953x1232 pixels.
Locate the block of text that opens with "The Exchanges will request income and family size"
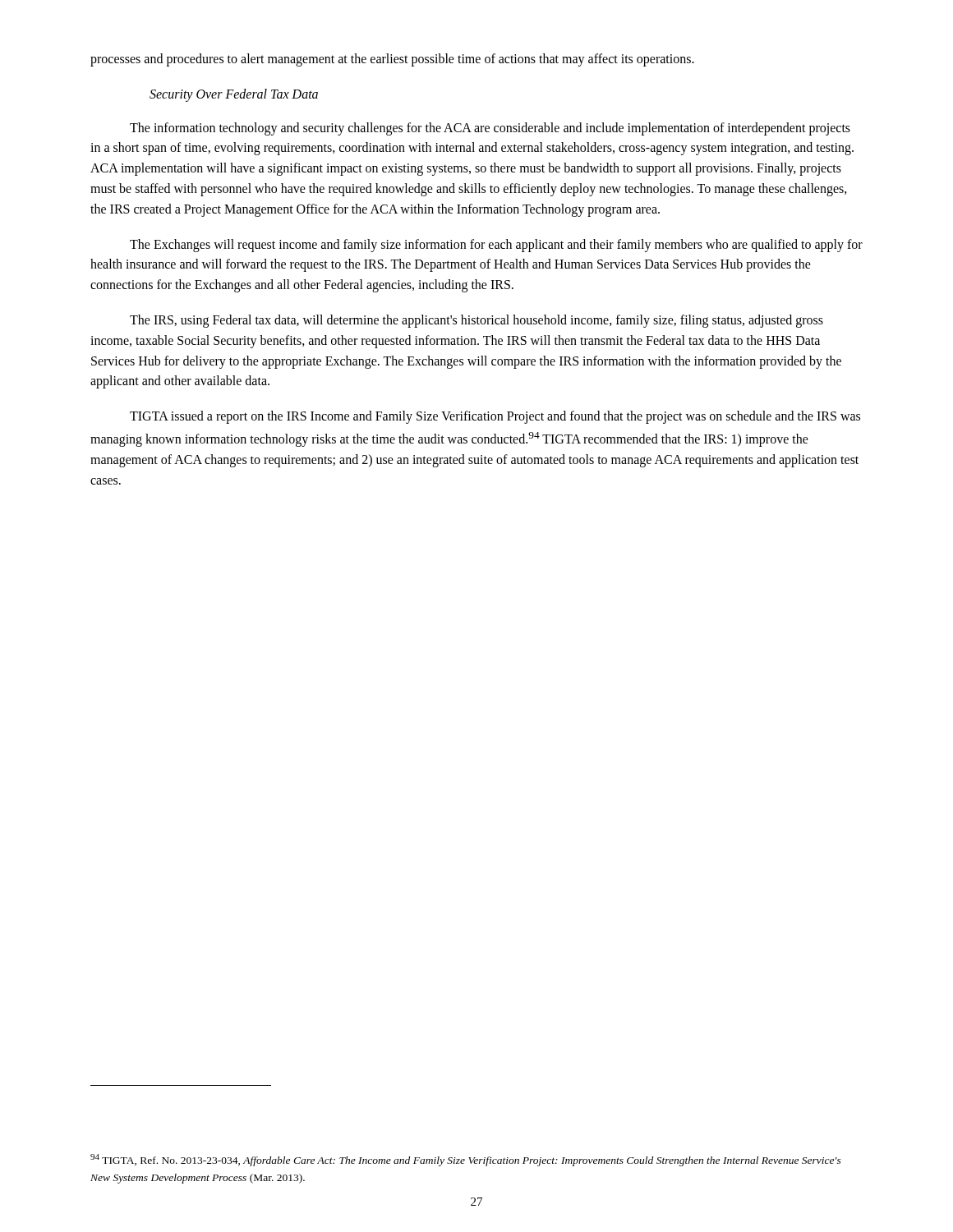point(476,265)
